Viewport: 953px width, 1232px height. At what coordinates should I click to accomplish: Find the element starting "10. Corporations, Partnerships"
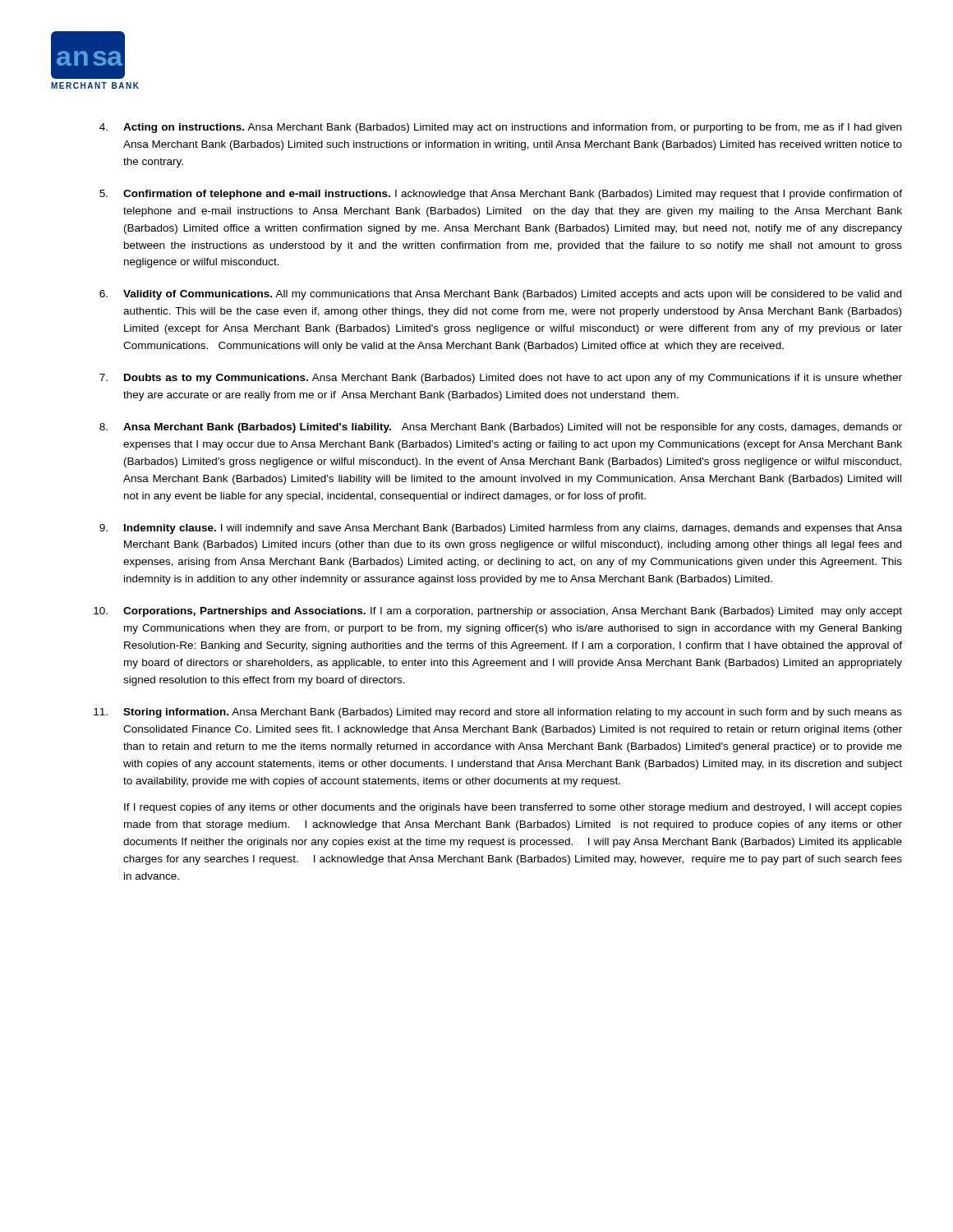click(x=476, y=646)
